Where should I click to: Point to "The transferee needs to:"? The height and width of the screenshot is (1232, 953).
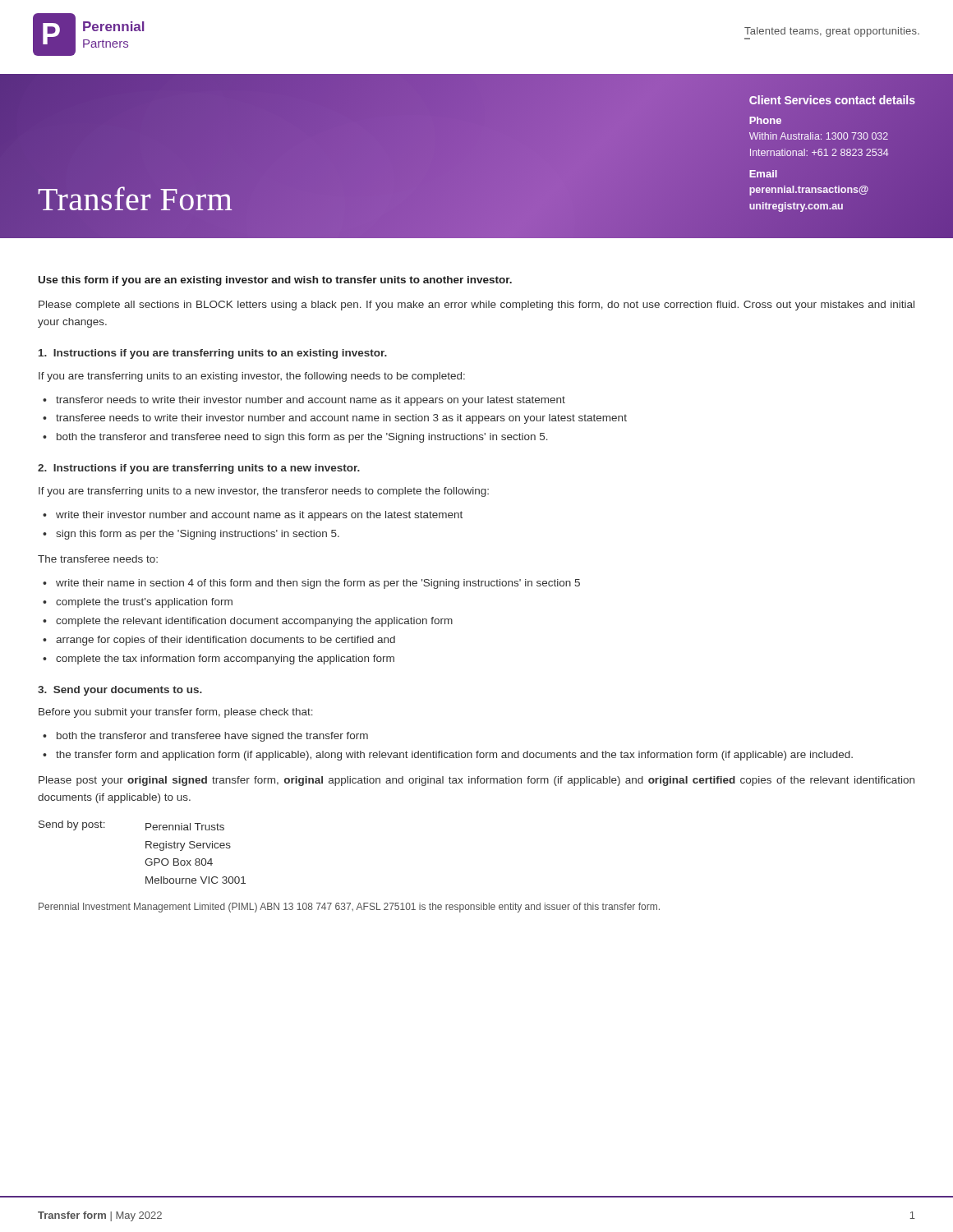point(98,559)
